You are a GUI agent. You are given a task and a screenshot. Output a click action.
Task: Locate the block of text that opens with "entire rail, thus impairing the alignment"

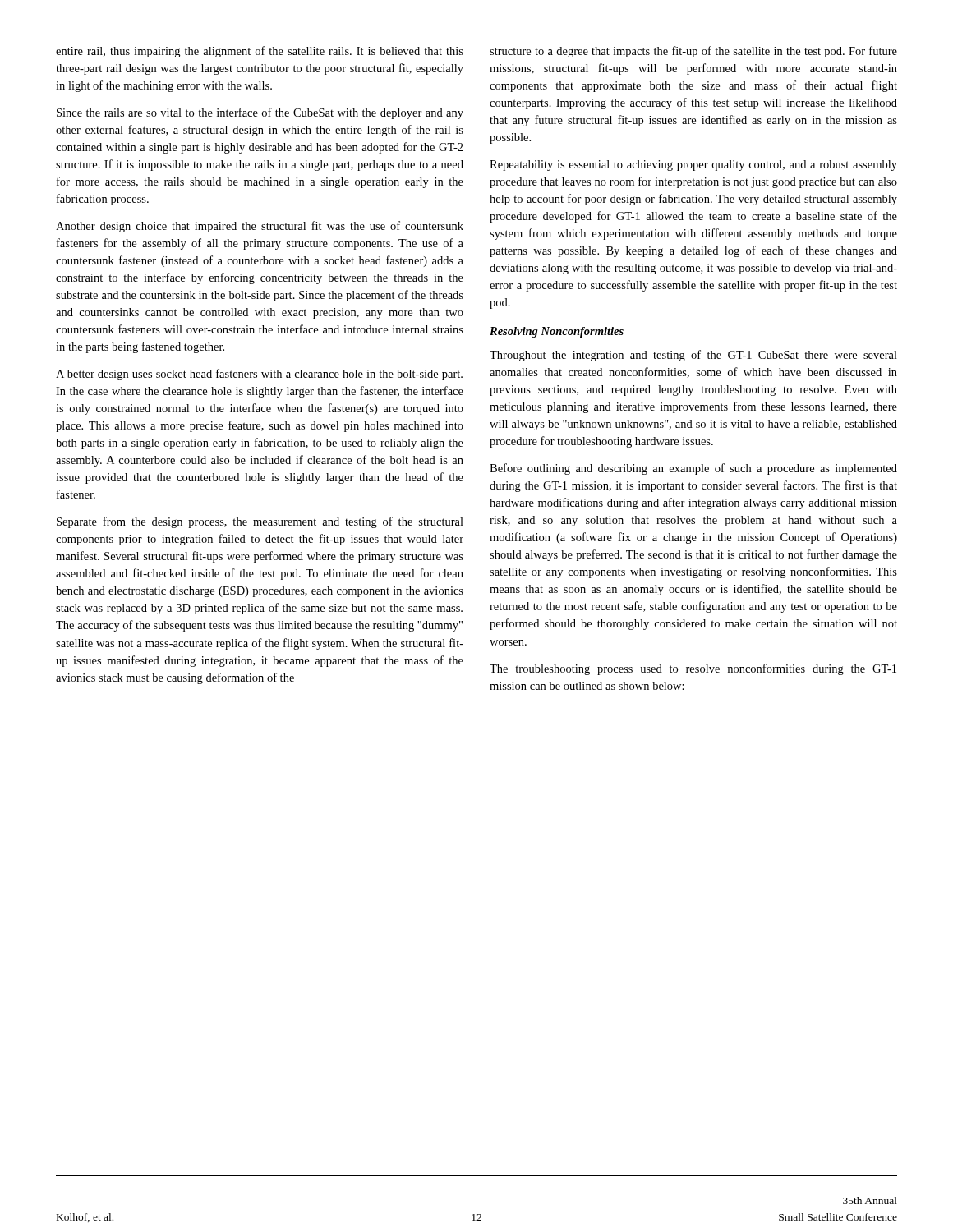[x=260, y=69]
